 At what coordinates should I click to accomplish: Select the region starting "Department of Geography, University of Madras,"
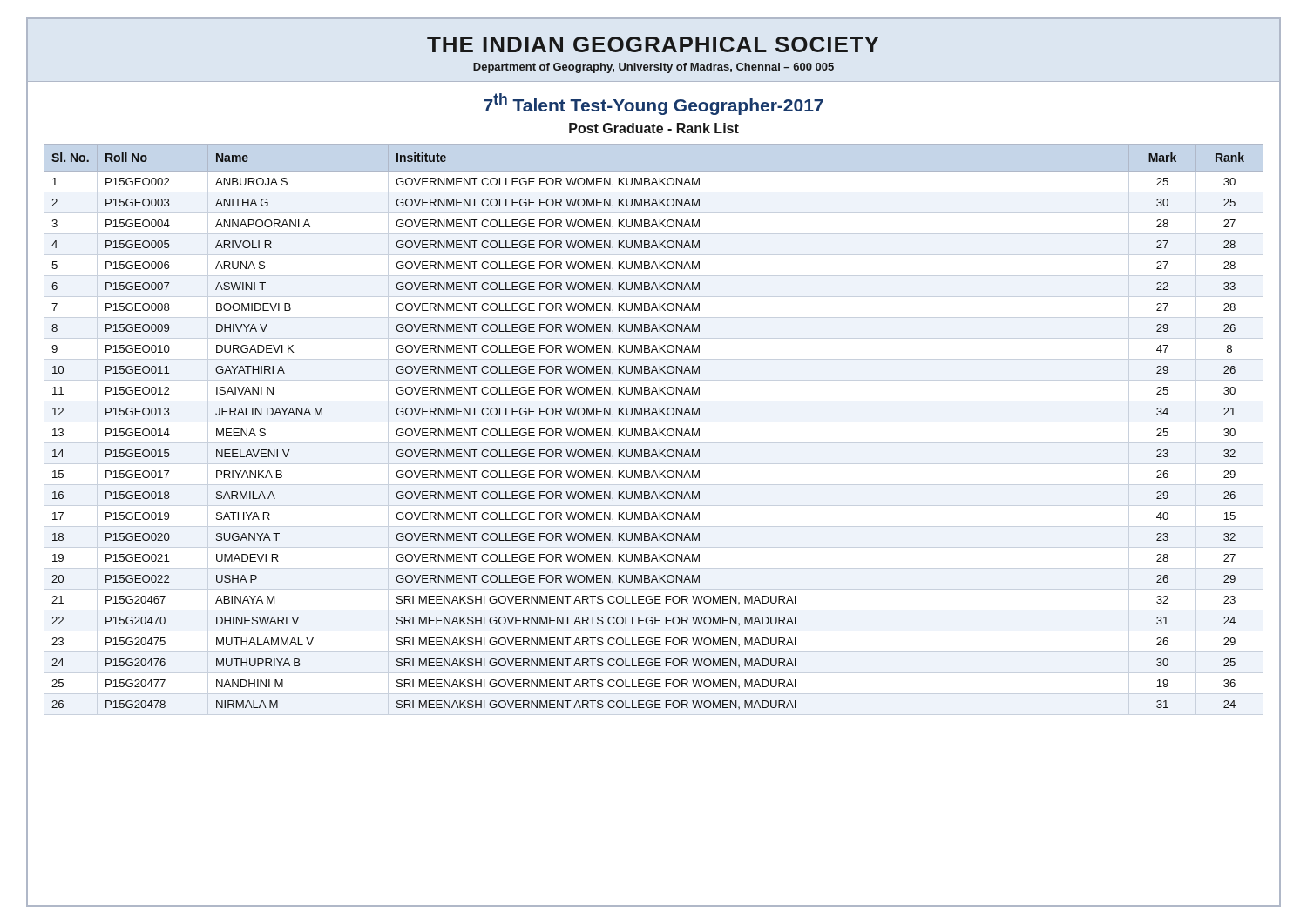(x=653, y=67)
